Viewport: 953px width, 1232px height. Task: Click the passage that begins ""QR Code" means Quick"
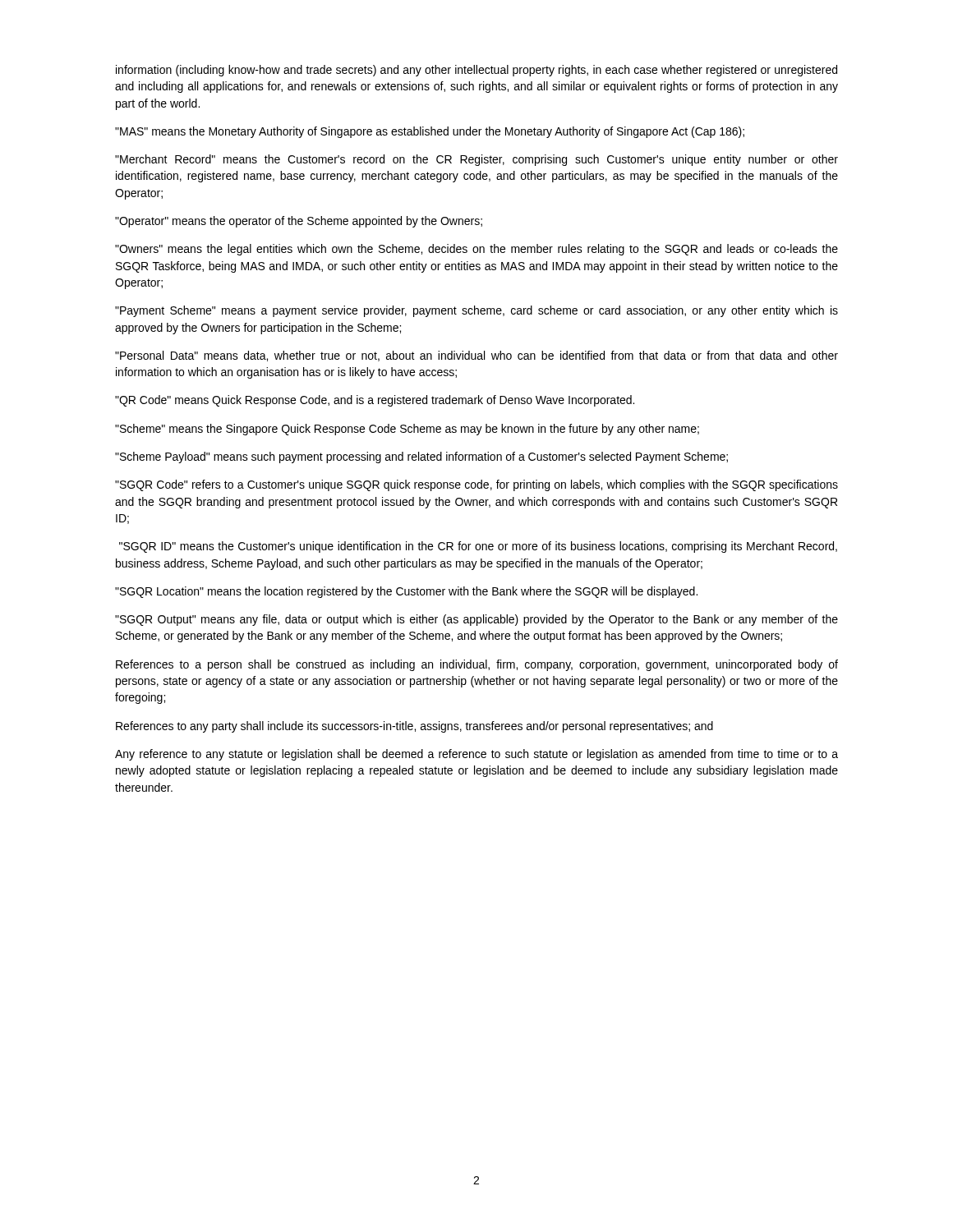coord(375,400)
